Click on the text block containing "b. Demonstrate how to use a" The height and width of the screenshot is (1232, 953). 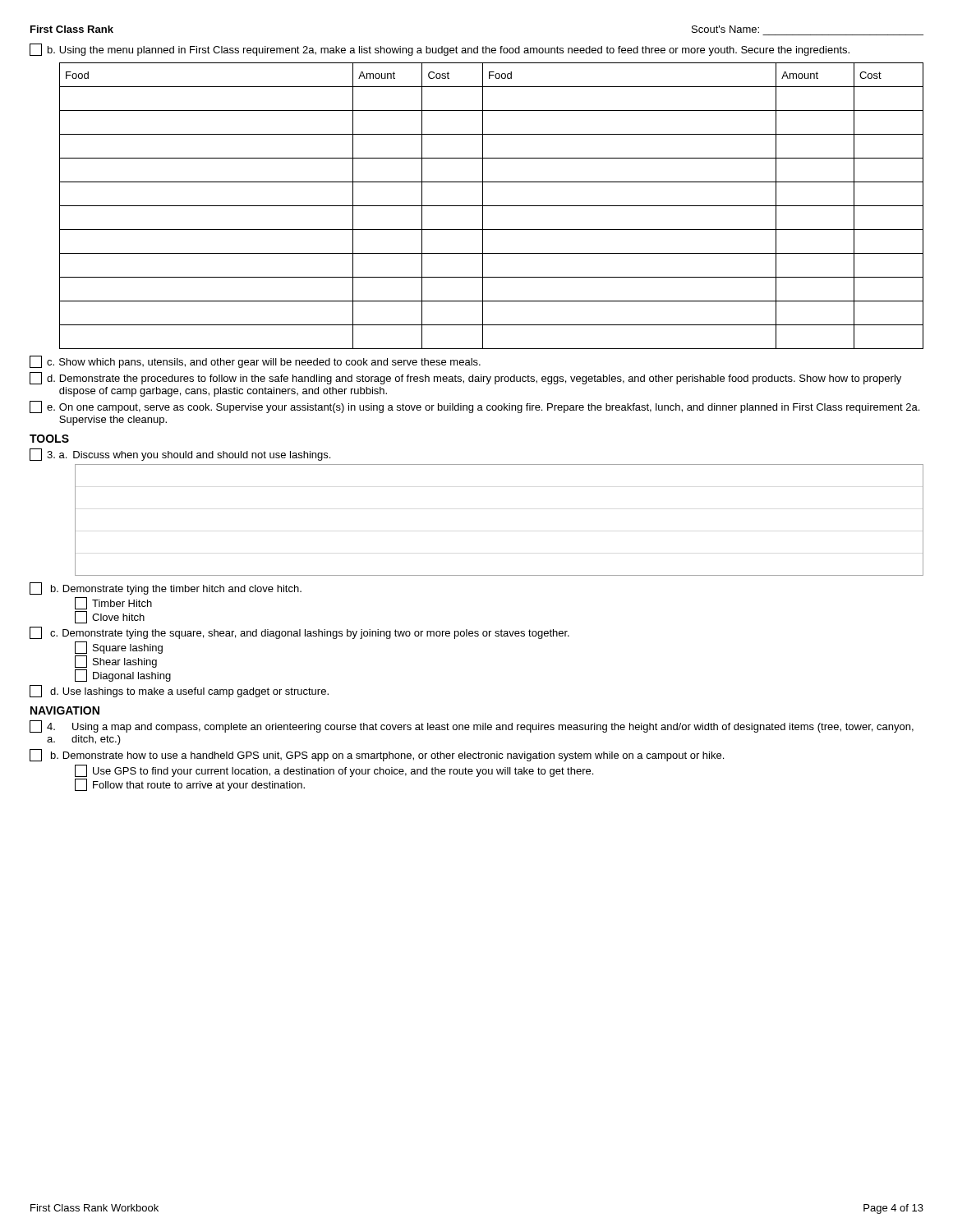tap(377, 755)
